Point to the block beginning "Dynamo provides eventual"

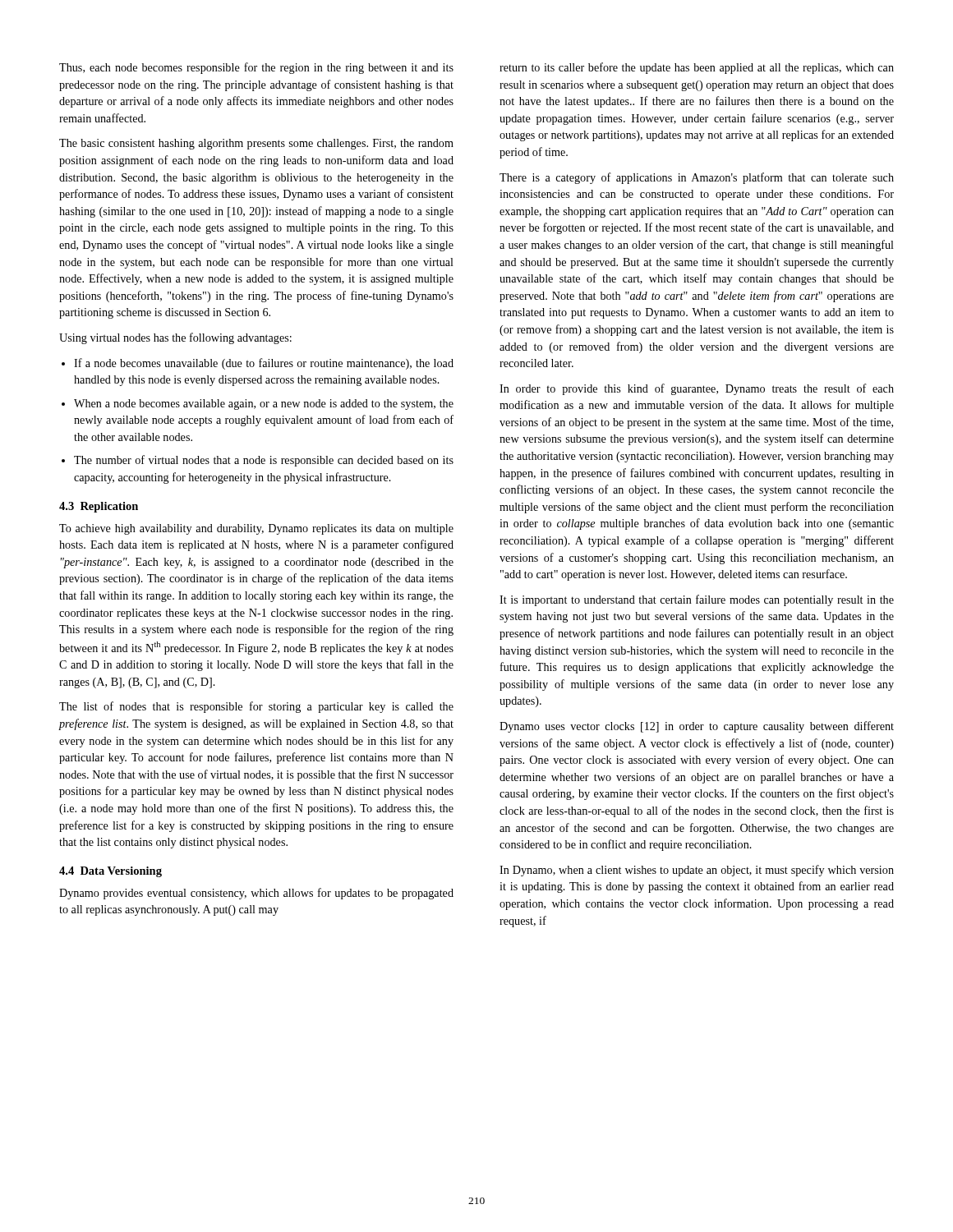pyautogui.click(x=256, y=901)
